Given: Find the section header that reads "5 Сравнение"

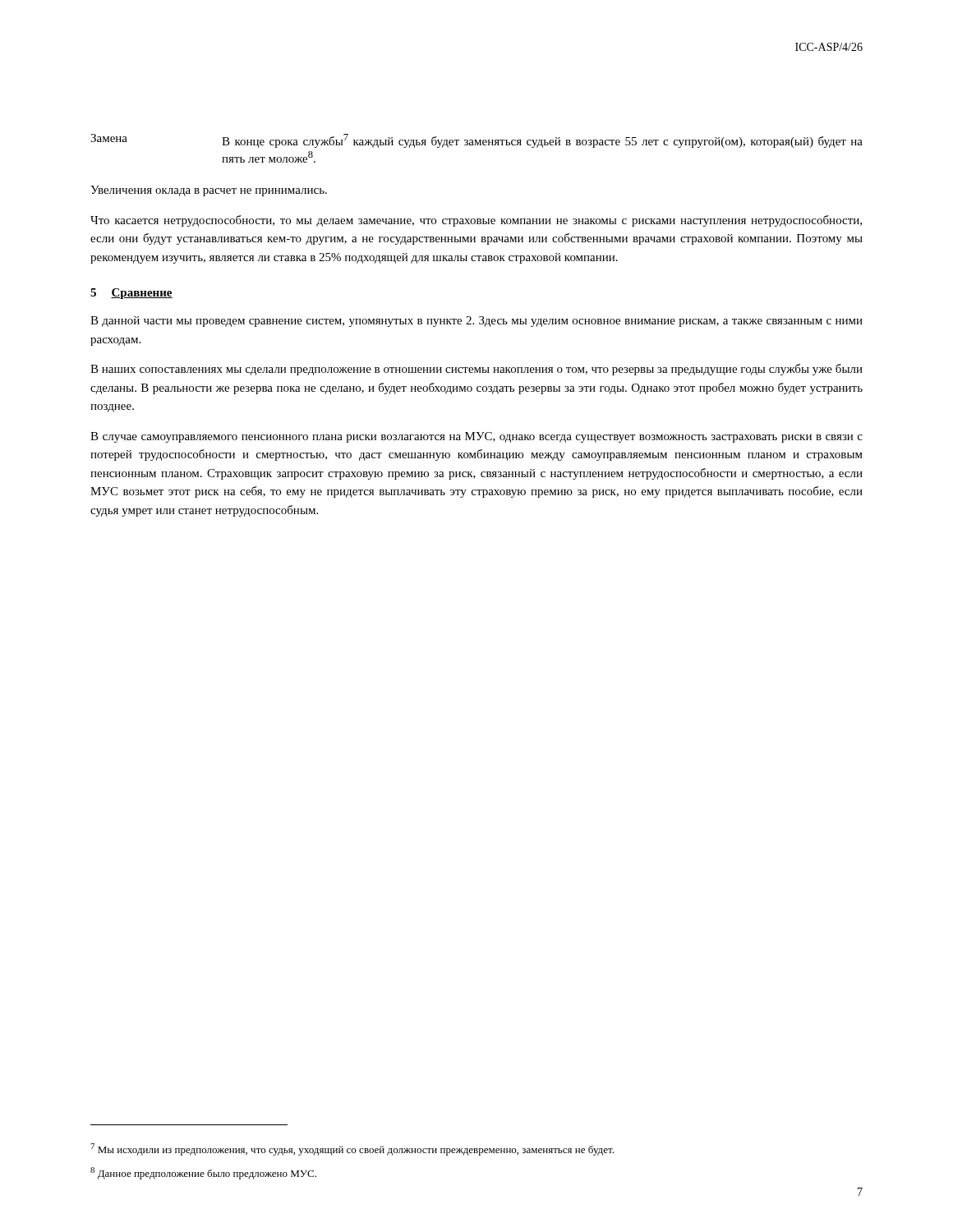Looking at the screenshot, I should pos(131,293).
